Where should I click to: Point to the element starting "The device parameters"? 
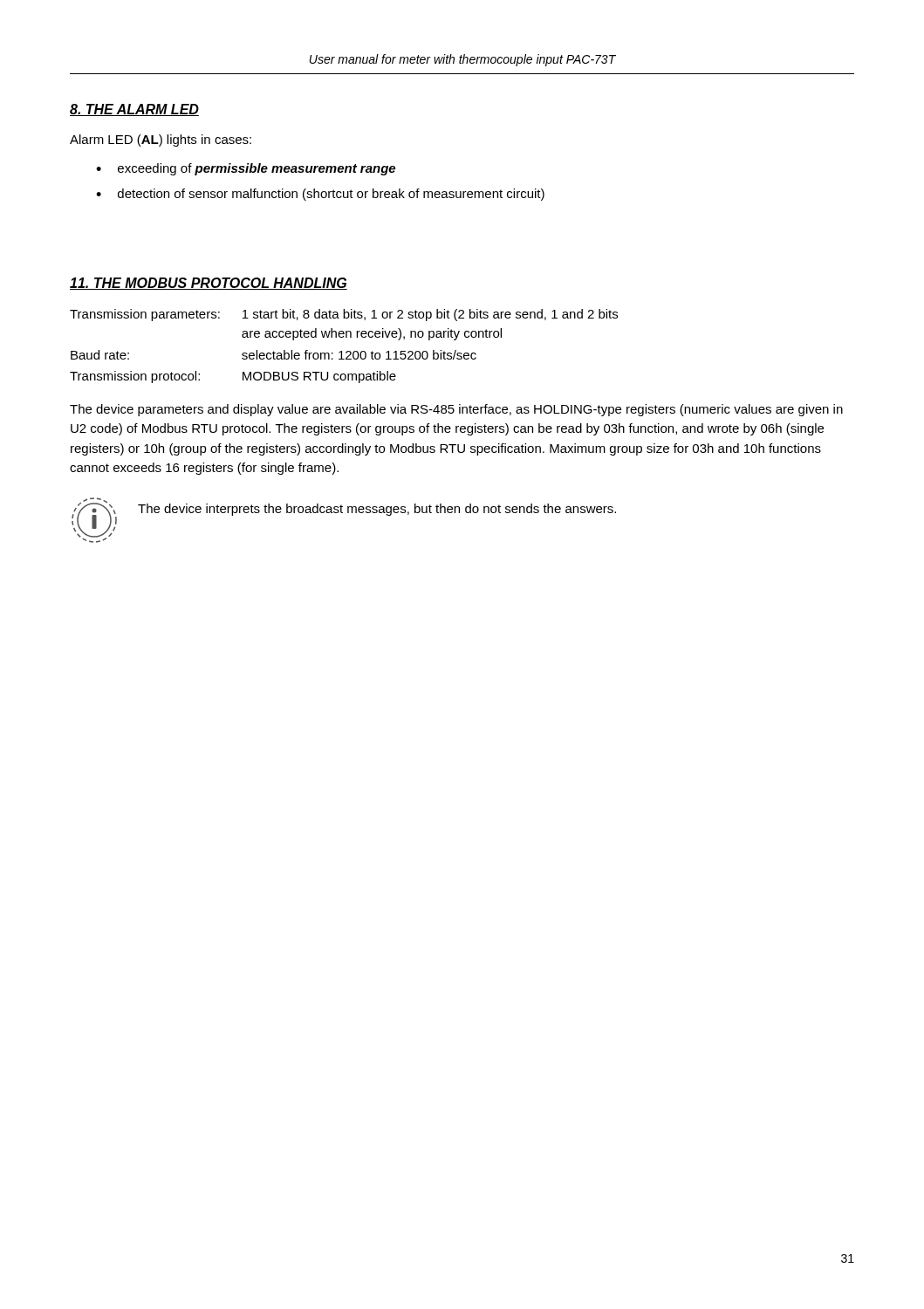[456, 438]
